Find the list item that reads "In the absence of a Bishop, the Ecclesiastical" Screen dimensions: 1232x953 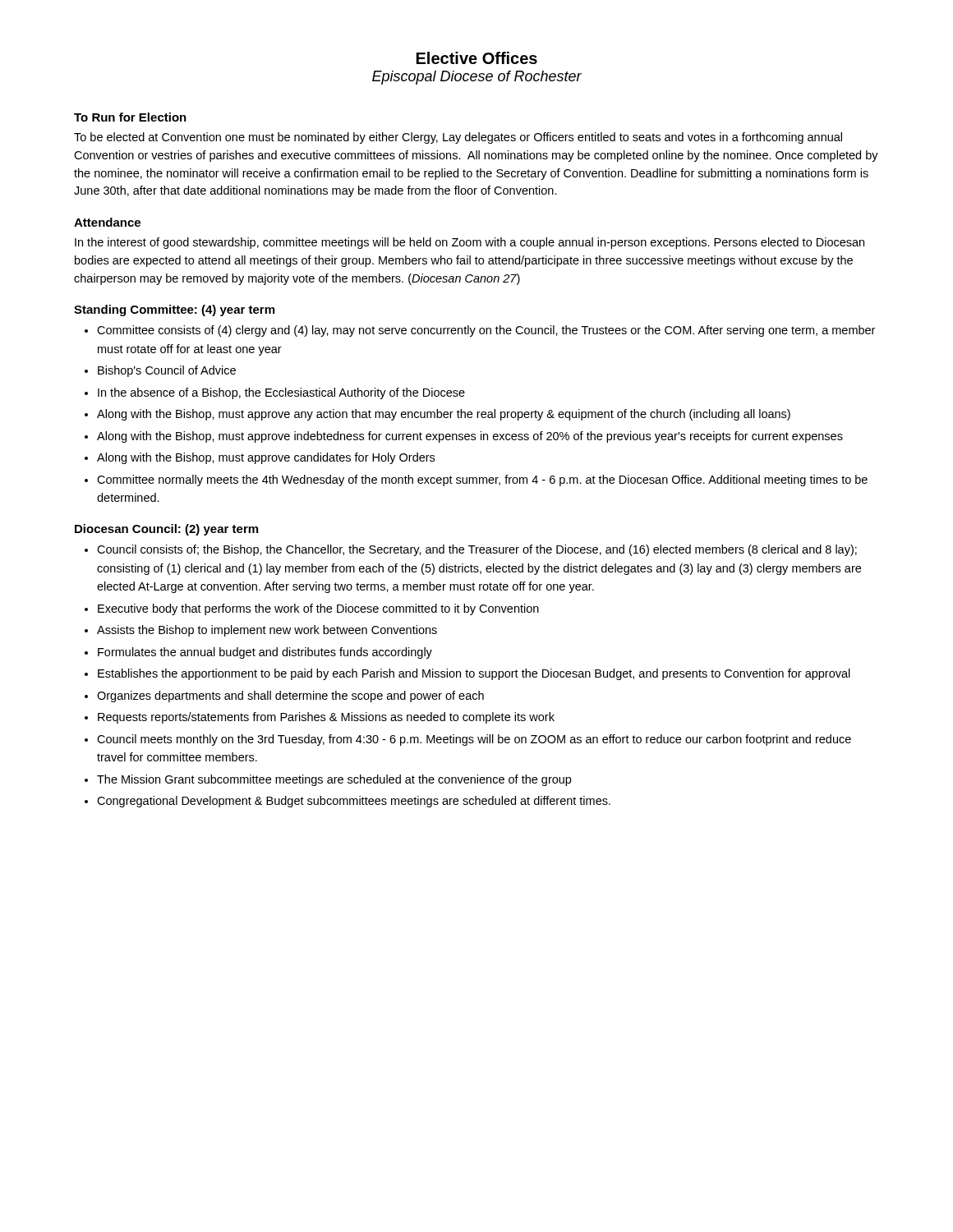click(281, 392)
